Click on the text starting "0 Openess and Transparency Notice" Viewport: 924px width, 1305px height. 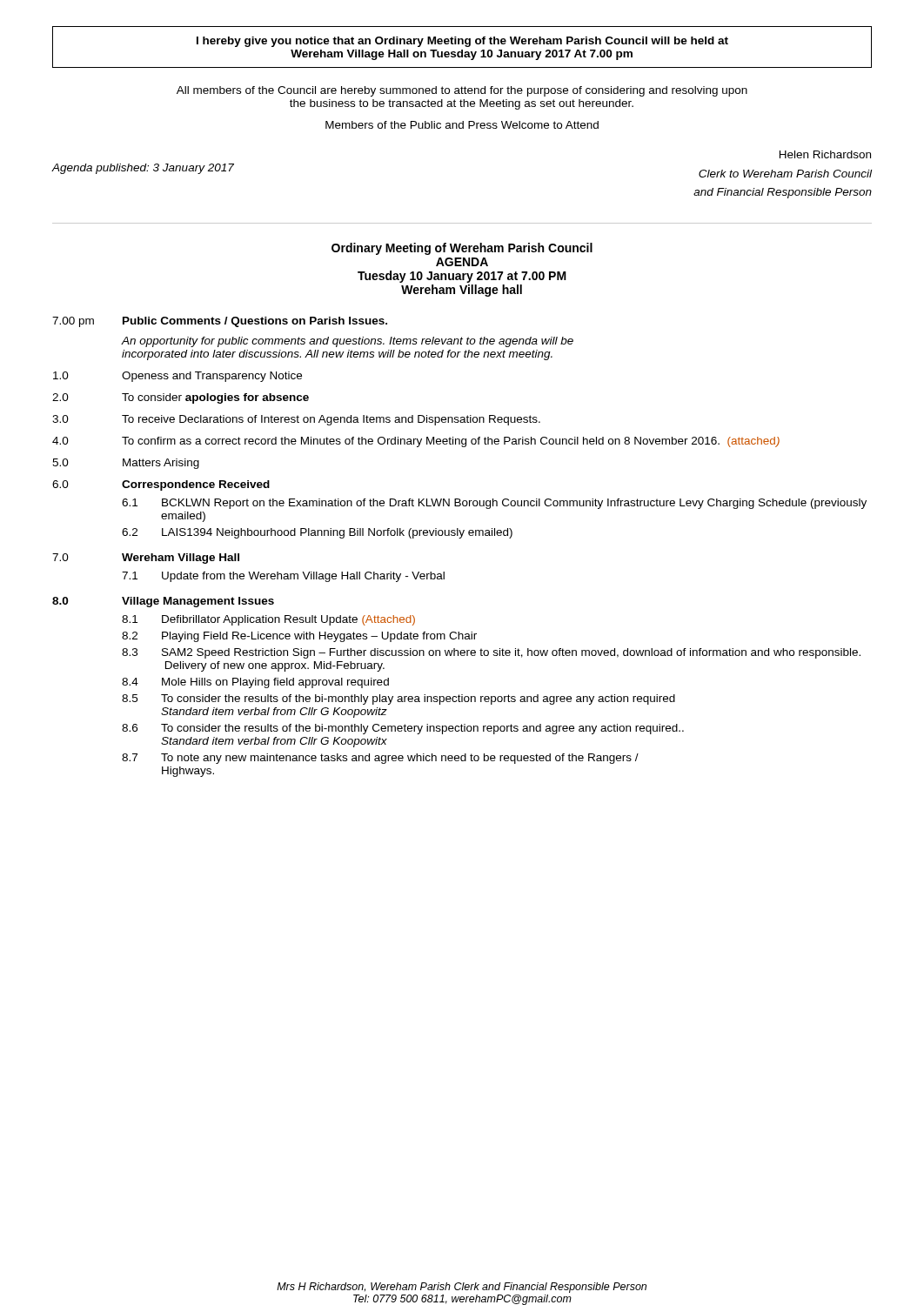(177, 377)
